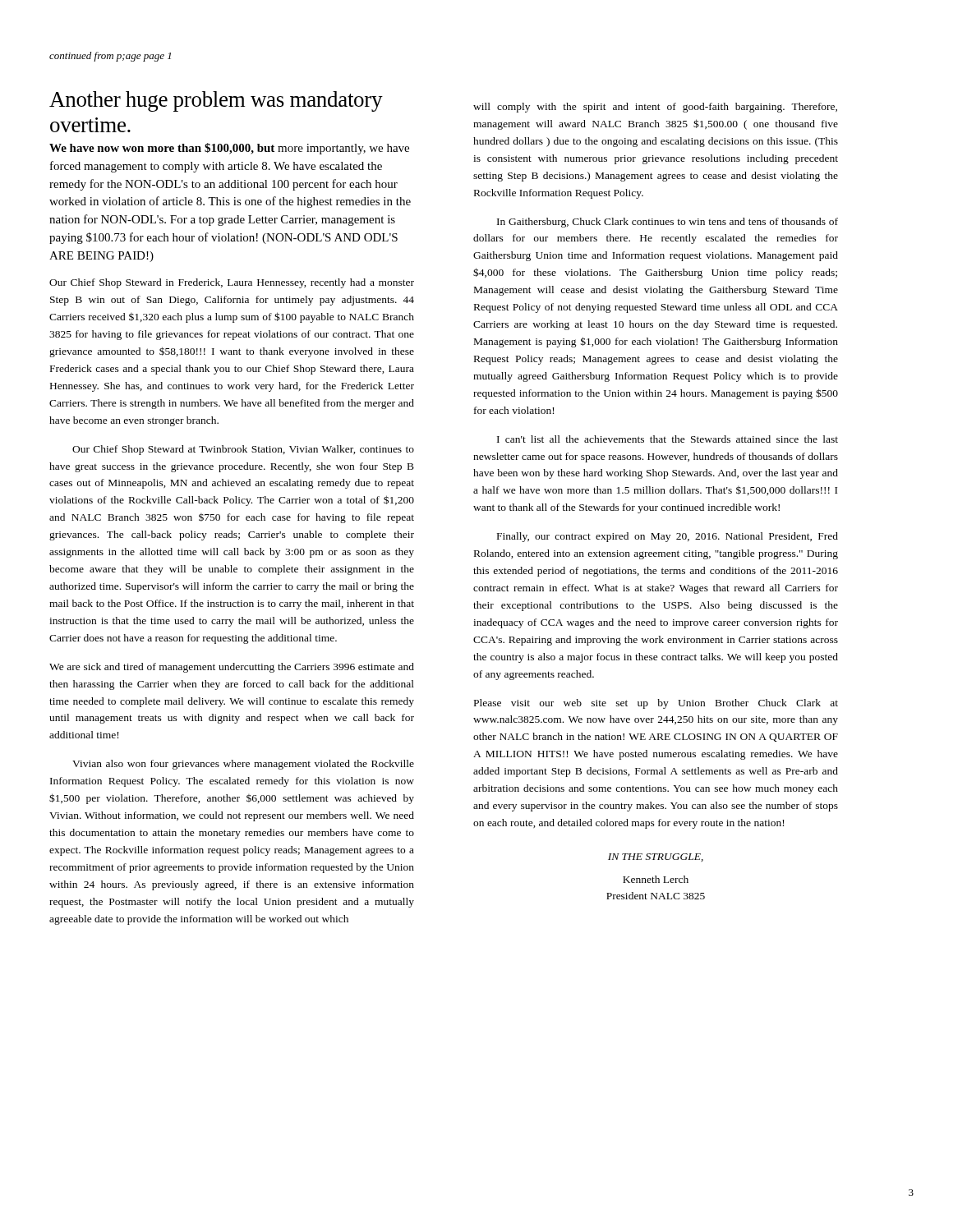Find the passage starting "We have now won more than $100,000,"
Image resolution: width=967 pixels, height=1232 pixels.
pyautogui.click(x=230, y=201)
